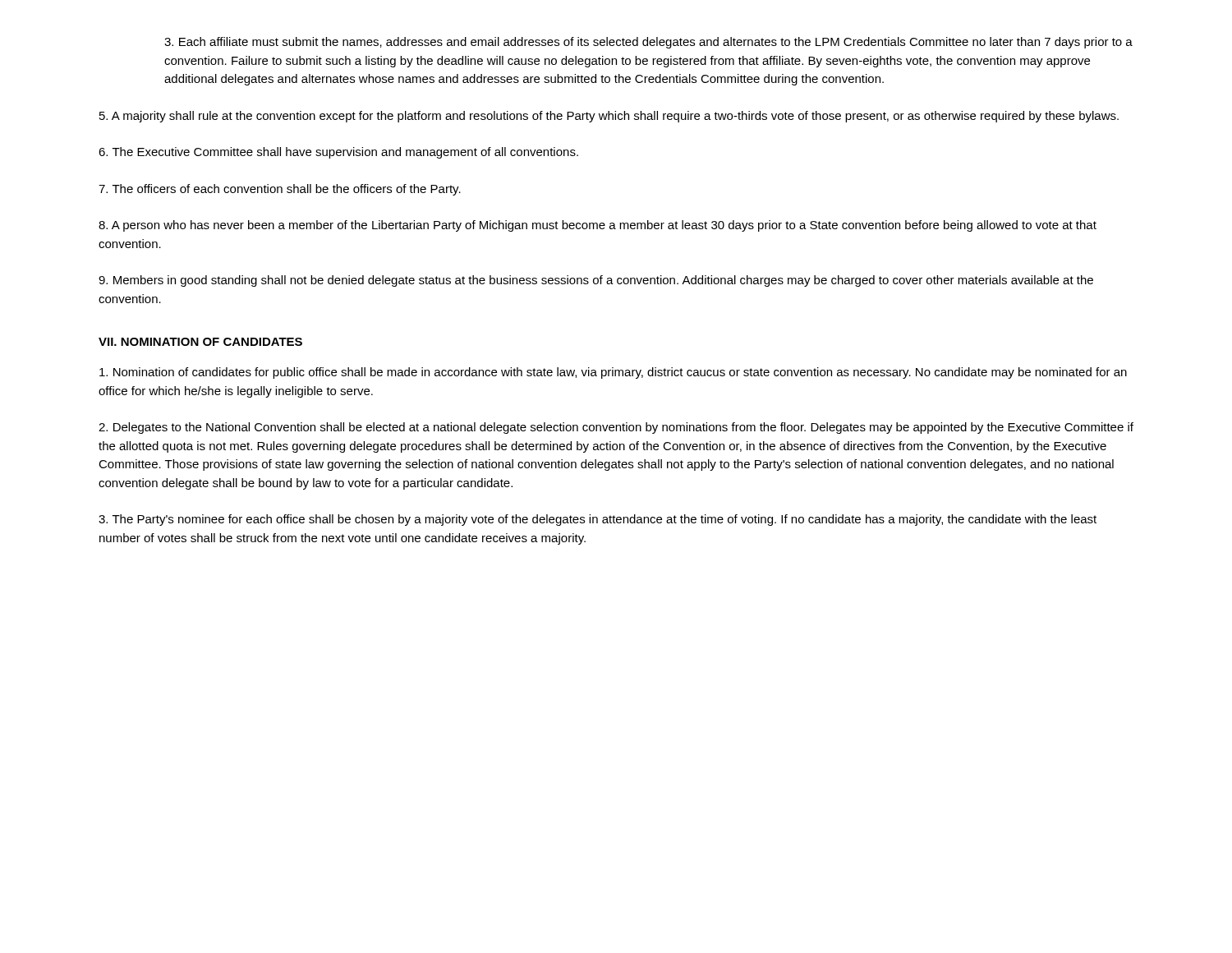Click on the list item that says "7. The officers of each convention shall be"
The height and width of the screenshot is (953, 1232).
(280, 188)
